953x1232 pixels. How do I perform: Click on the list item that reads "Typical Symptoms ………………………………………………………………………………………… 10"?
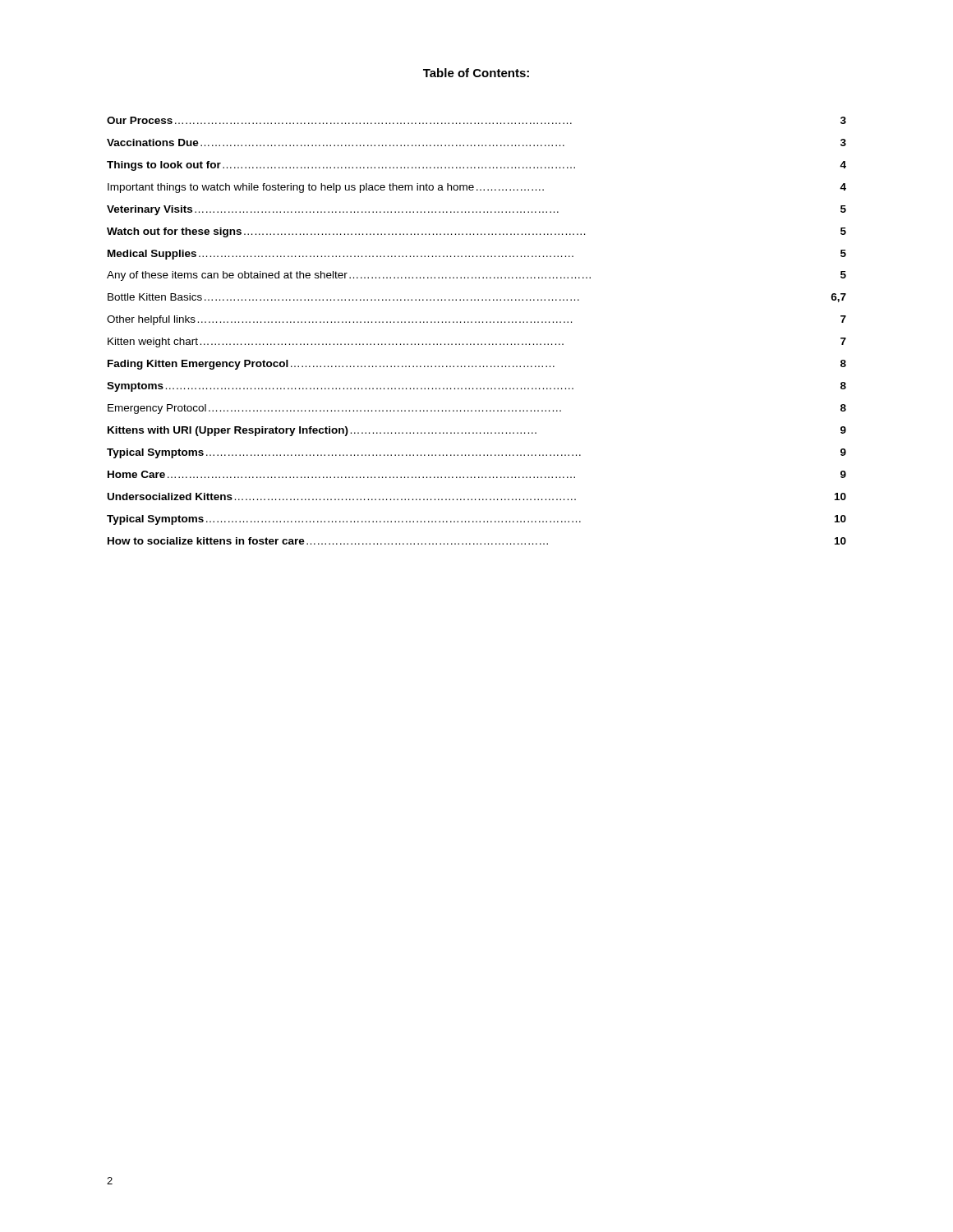tap(476, 519)
